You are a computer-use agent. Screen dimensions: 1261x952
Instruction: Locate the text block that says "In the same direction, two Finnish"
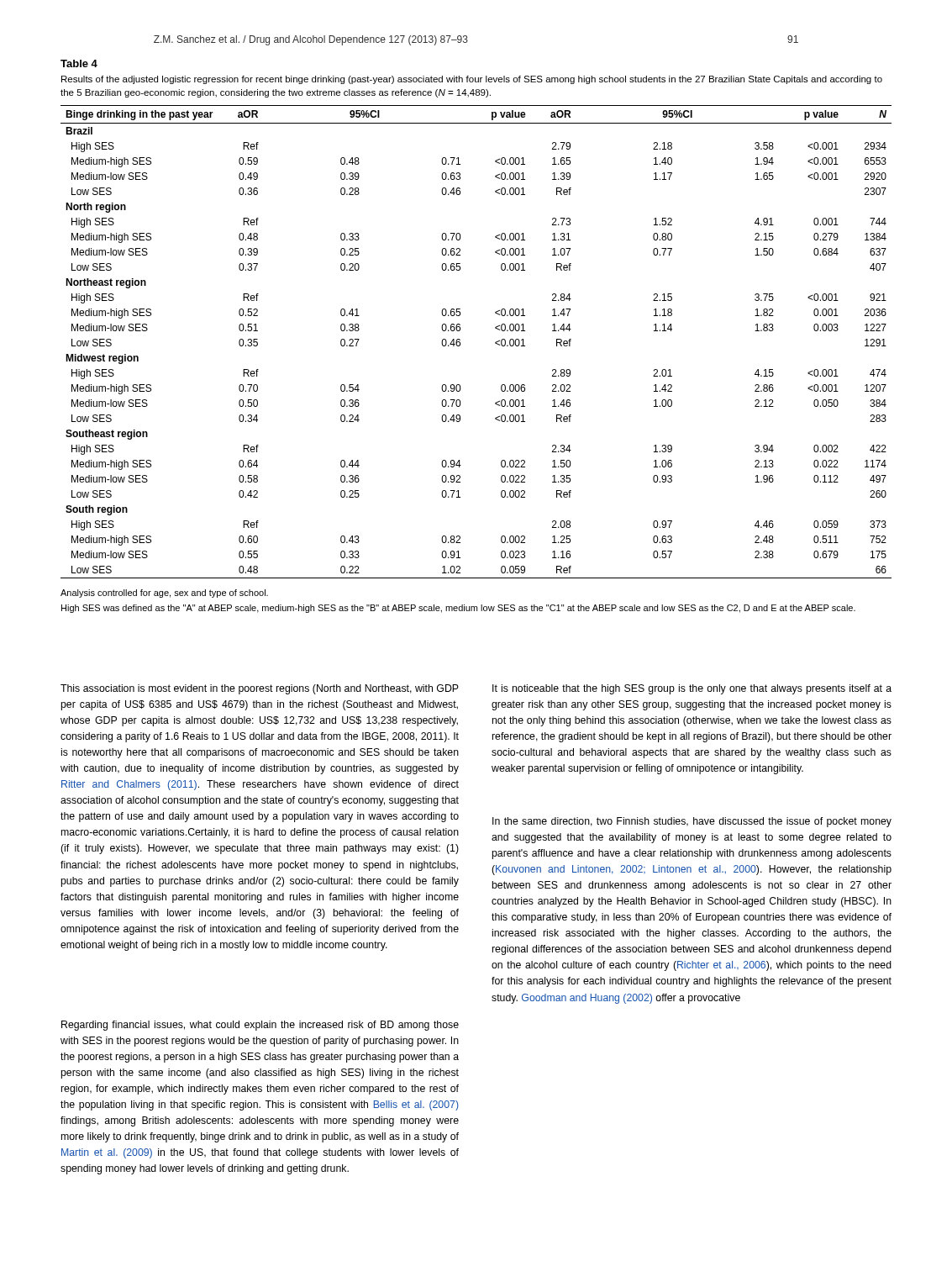(692, 909)
